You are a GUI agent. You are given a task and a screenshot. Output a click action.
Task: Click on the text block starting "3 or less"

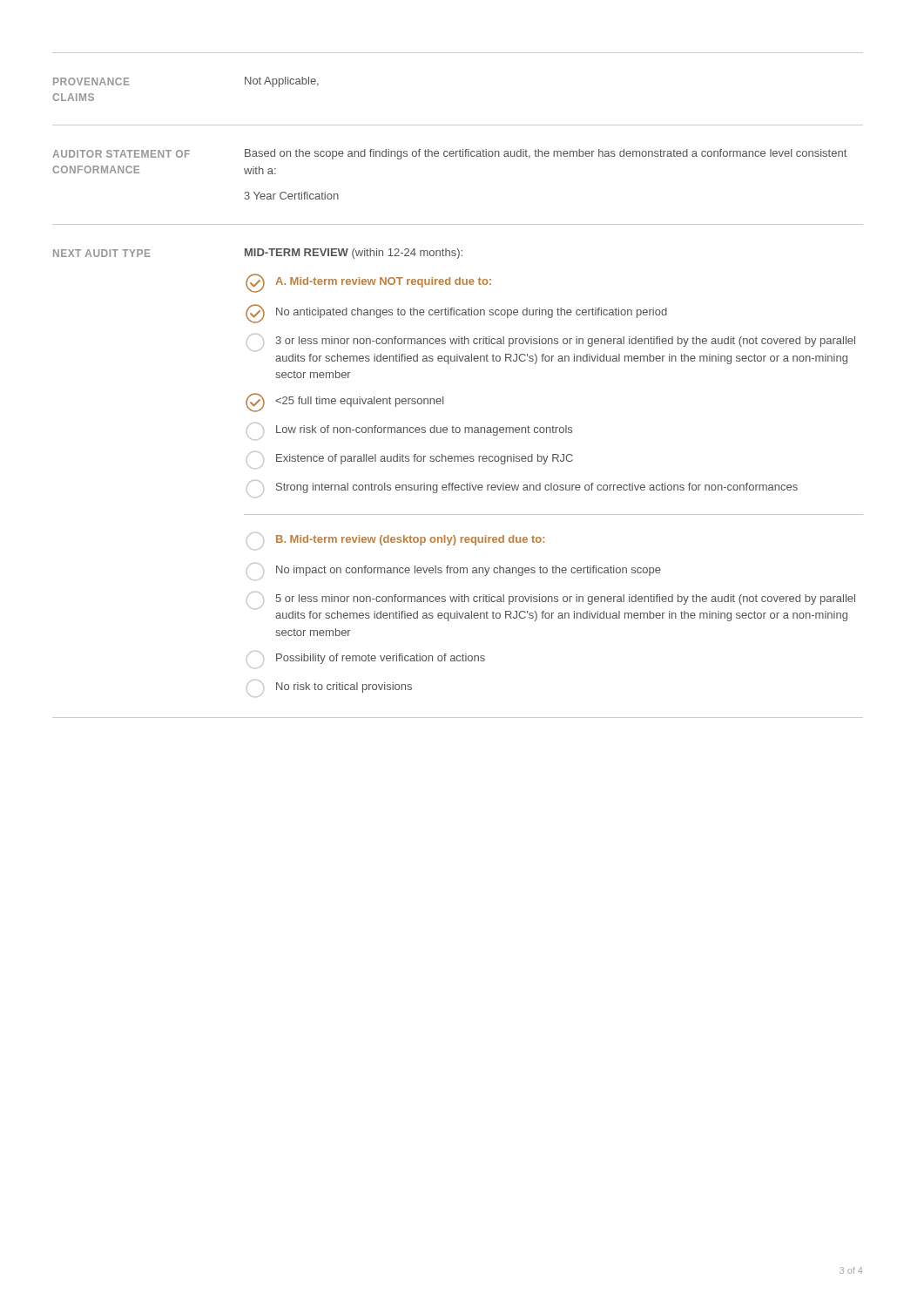click(x=566, y=357)
